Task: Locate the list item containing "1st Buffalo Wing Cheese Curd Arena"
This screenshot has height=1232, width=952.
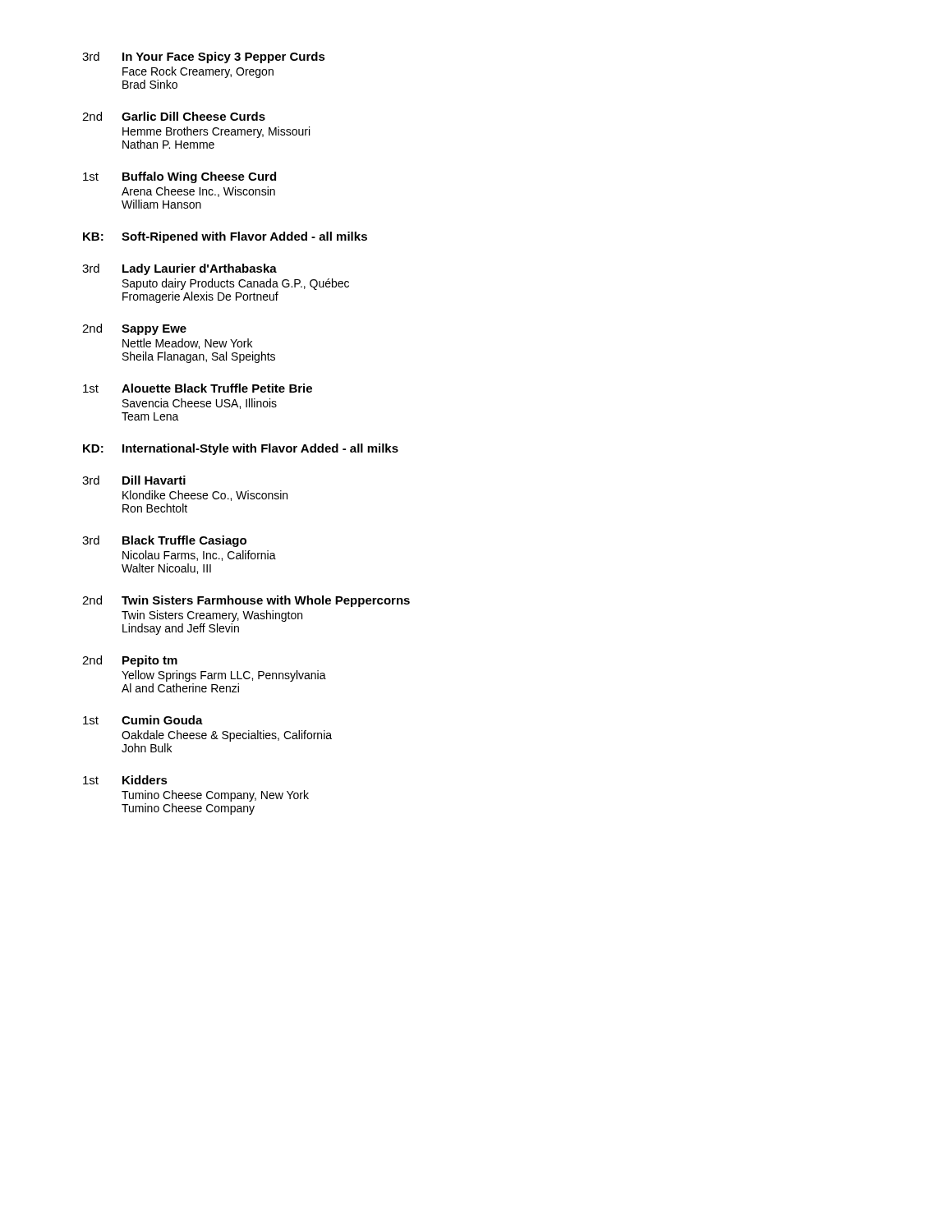Action: click(x=179, y=177)
